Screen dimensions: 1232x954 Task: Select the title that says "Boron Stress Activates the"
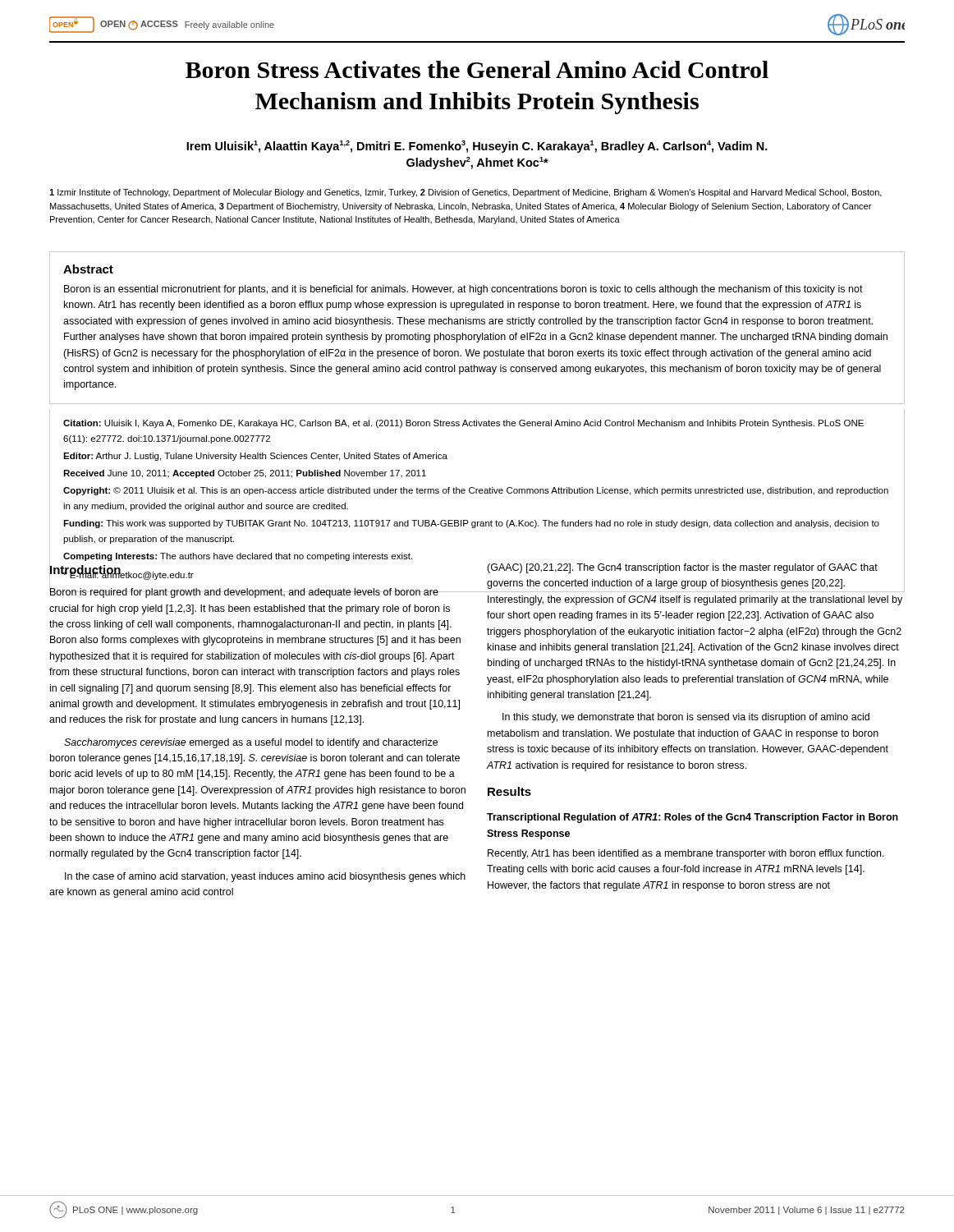pyautogui.click(x=477, y=85)
